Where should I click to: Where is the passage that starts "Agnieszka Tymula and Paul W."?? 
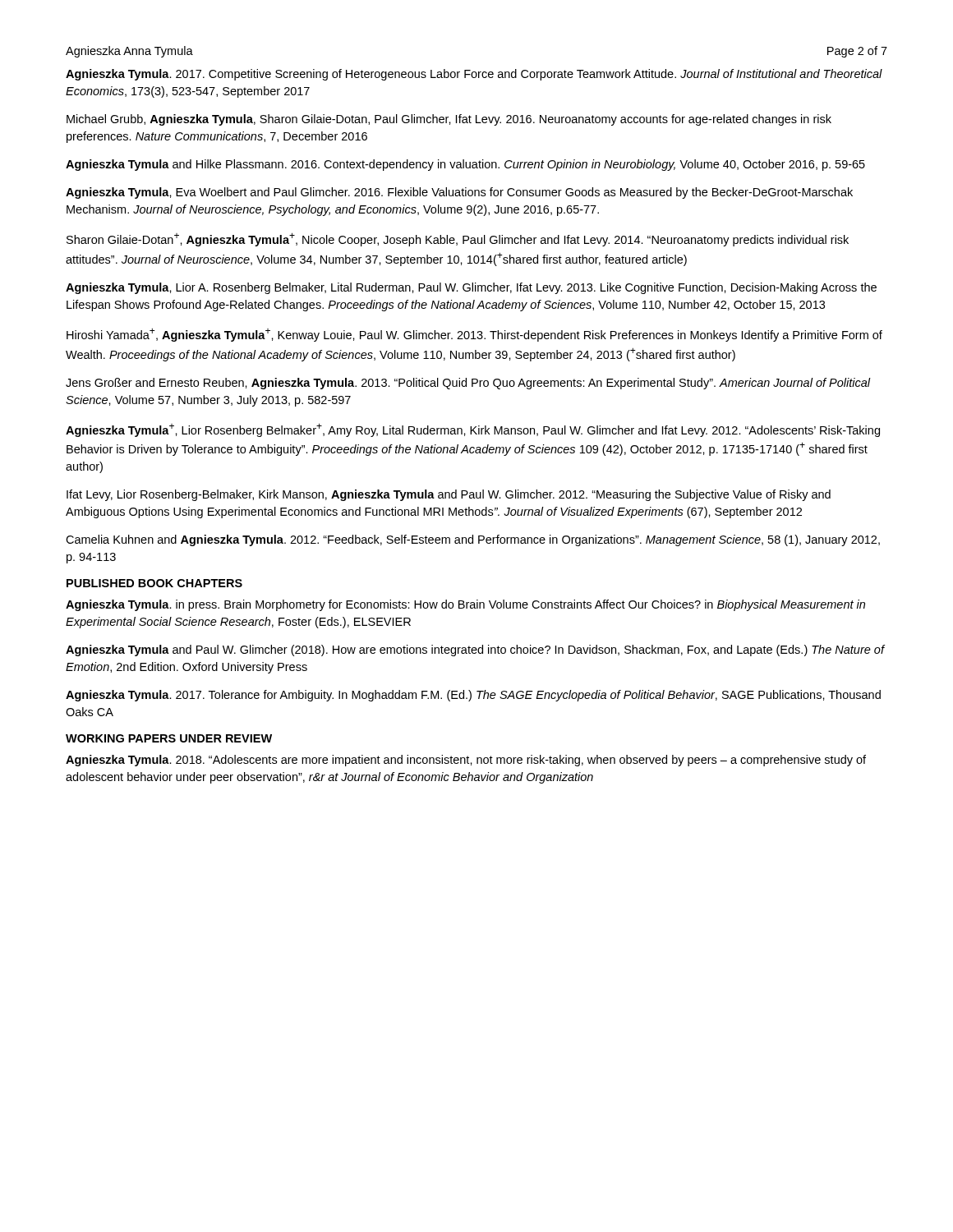(x=475, y=659)
